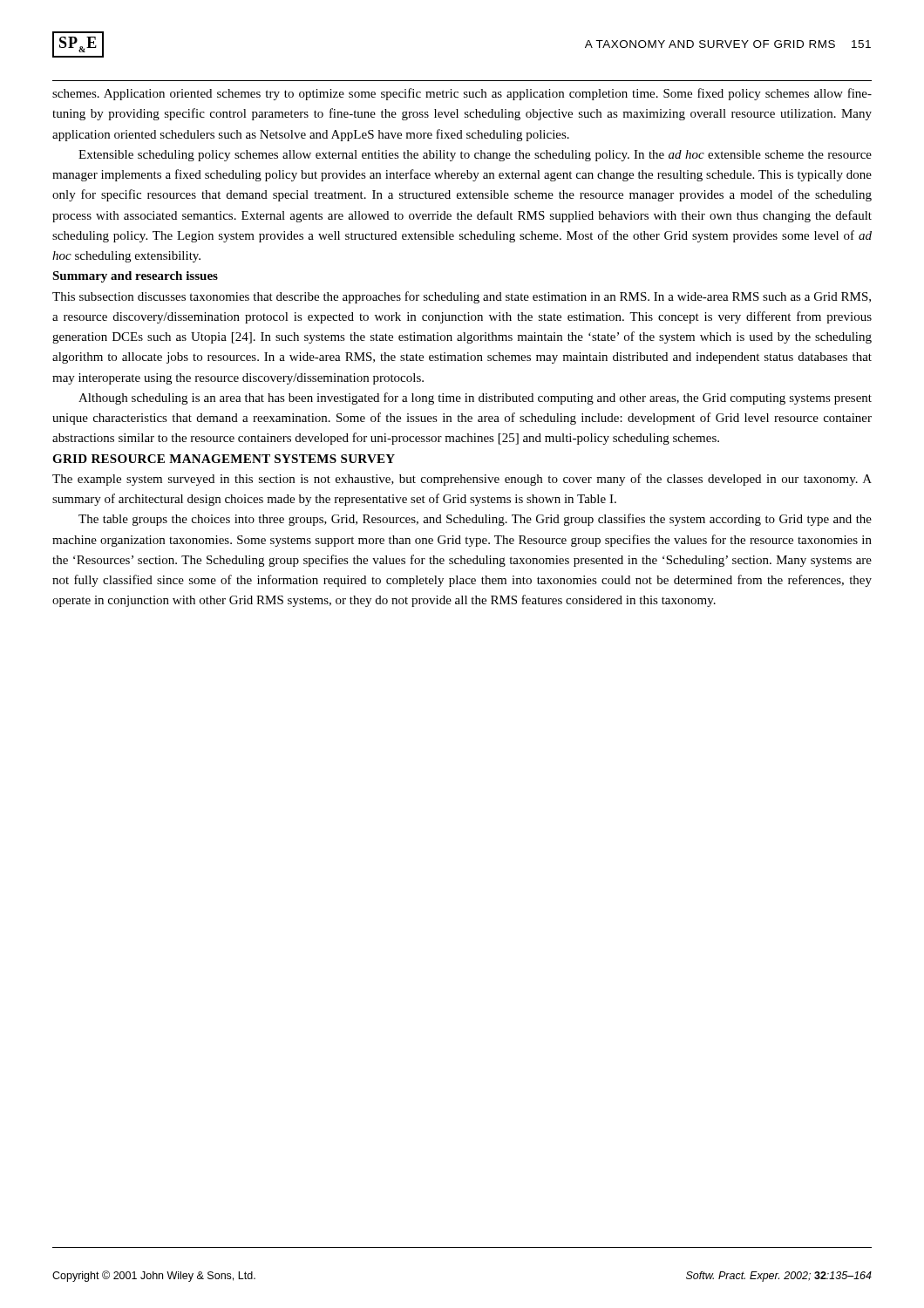Find the section header containing "GRID RESOURCE MANAGEMENT SYSTEMS"
Viewport: 924px width, 1308px height.
click(224, 459)
